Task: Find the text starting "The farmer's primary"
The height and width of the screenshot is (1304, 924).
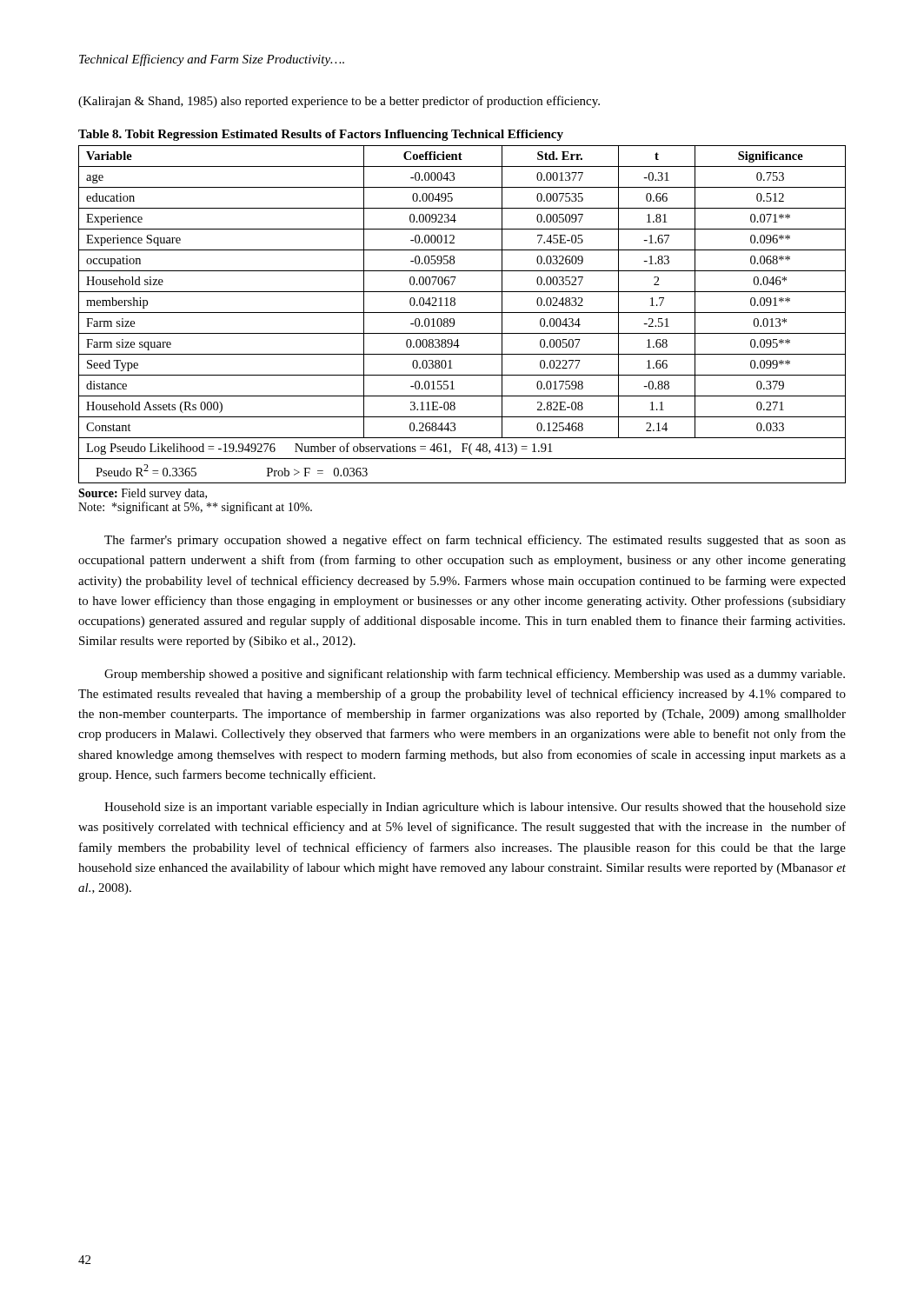Action: pos(462,591)
